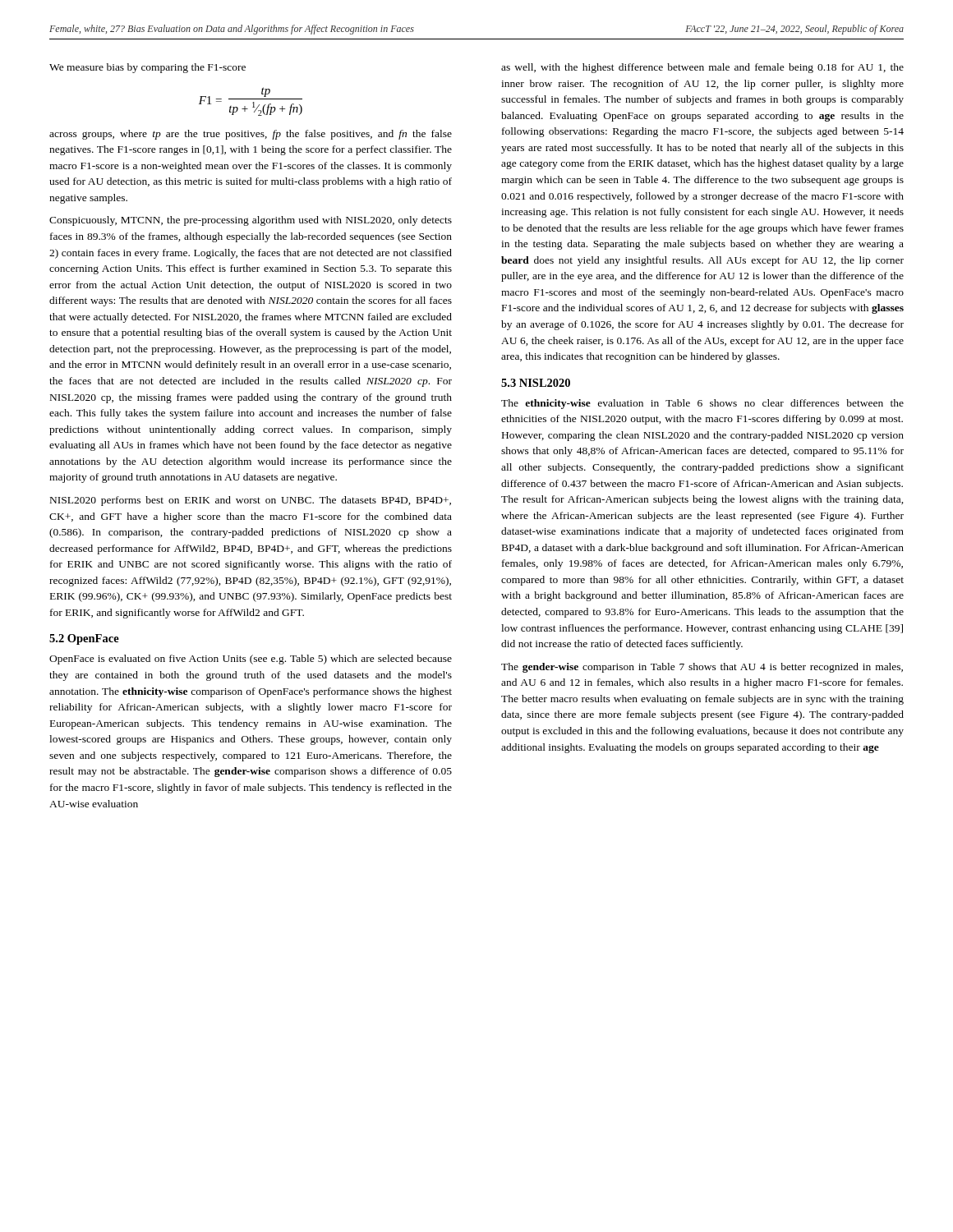Locate the text that says "We measure bias by comparing the F1-score"
The image size is (953, 1232).
coord(251,67)
